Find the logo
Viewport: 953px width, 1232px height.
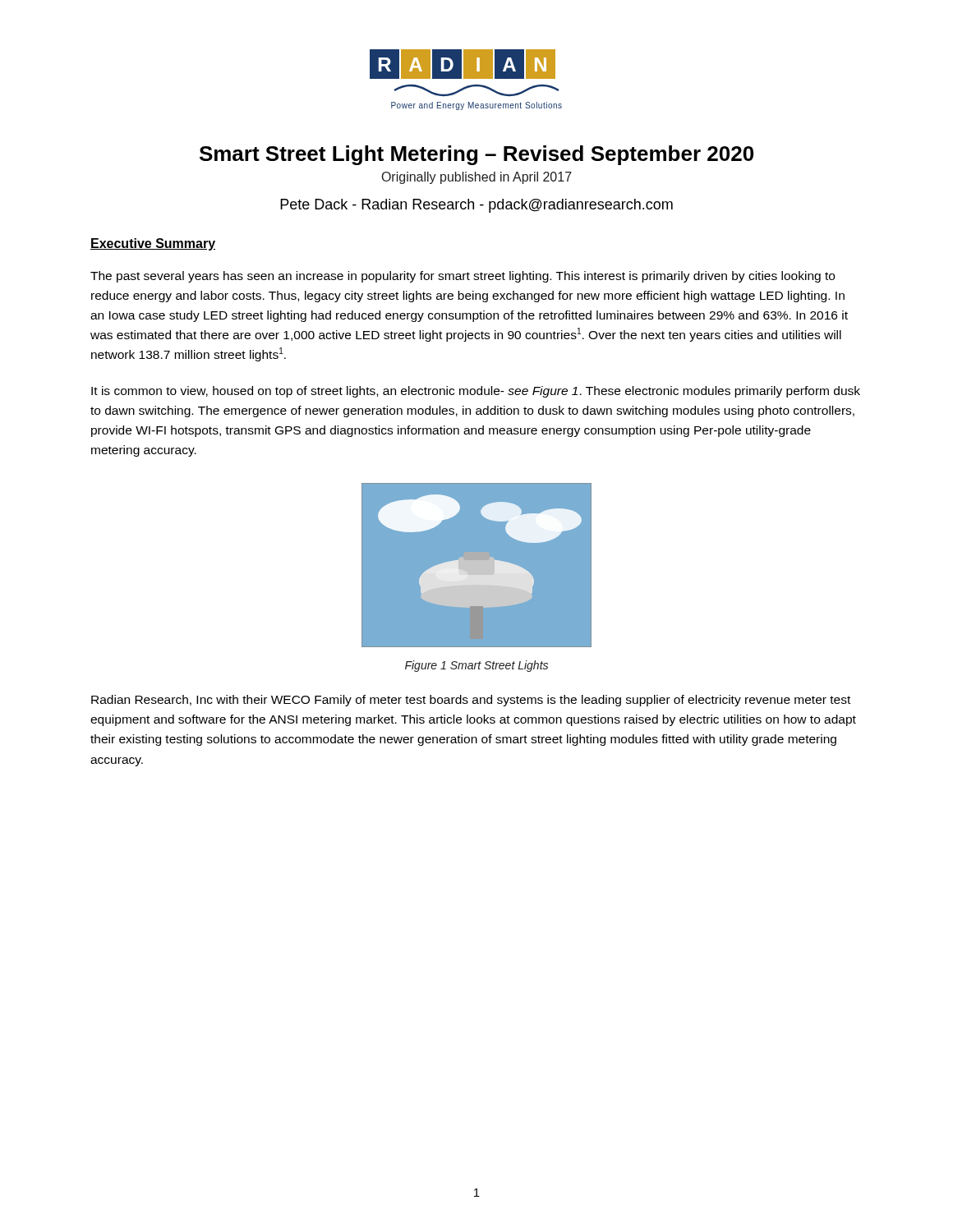[476, 88]
